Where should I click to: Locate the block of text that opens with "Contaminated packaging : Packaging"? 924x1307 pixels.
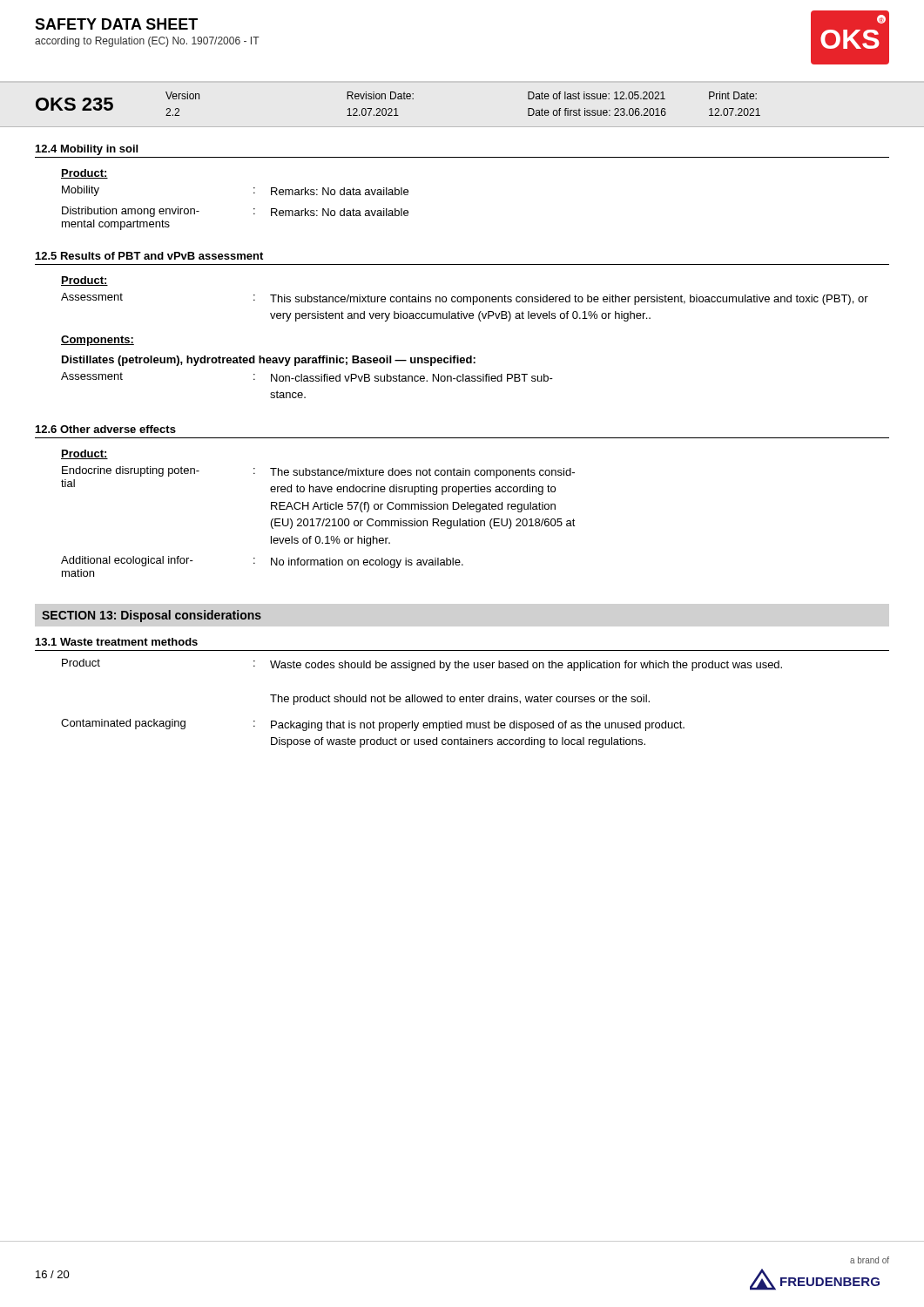click(x=475, y=733)
